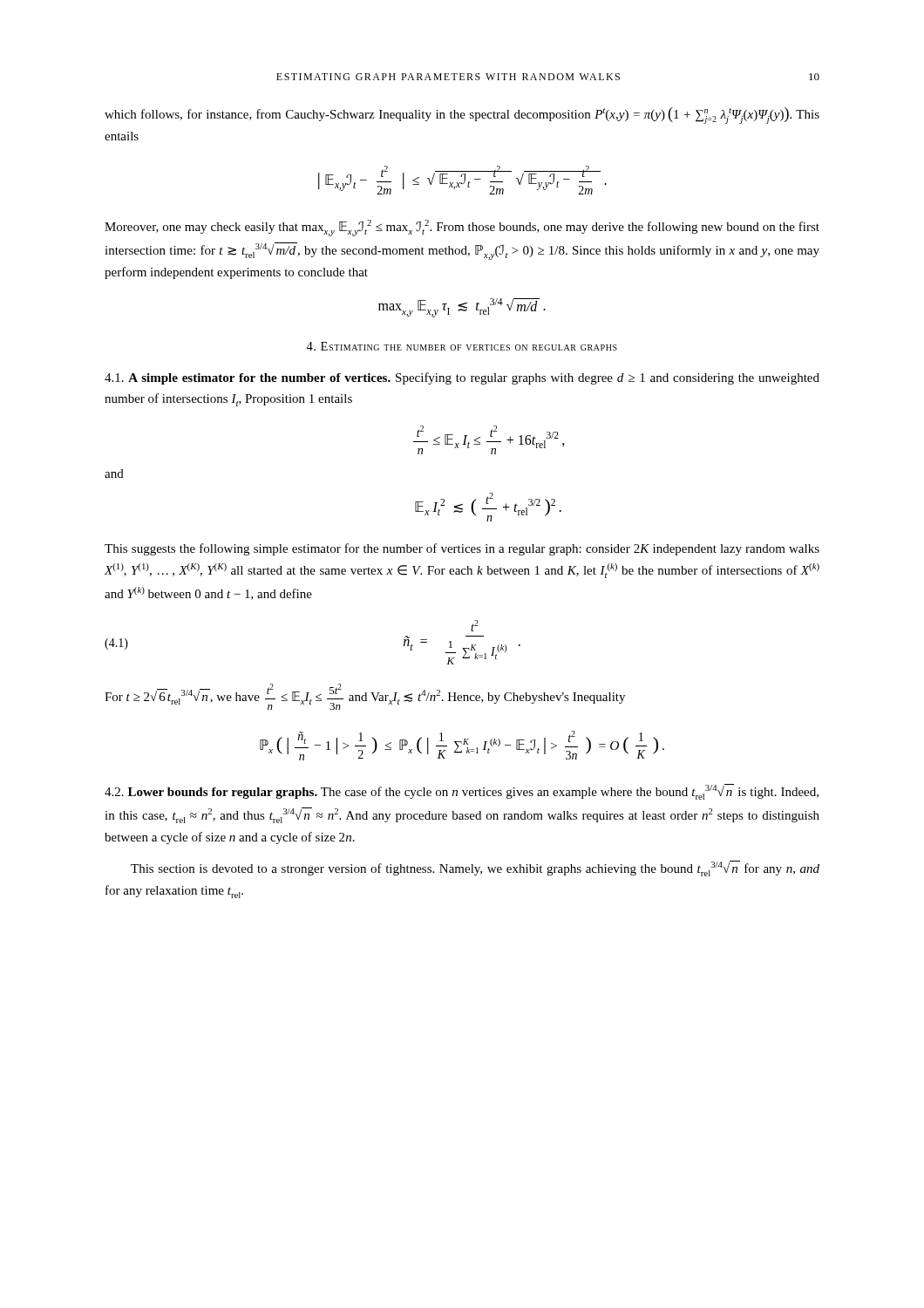Point to the block beginning "1. A simple estimator for the"
Screen dimensions: 1308x924
tap(462, 389)
